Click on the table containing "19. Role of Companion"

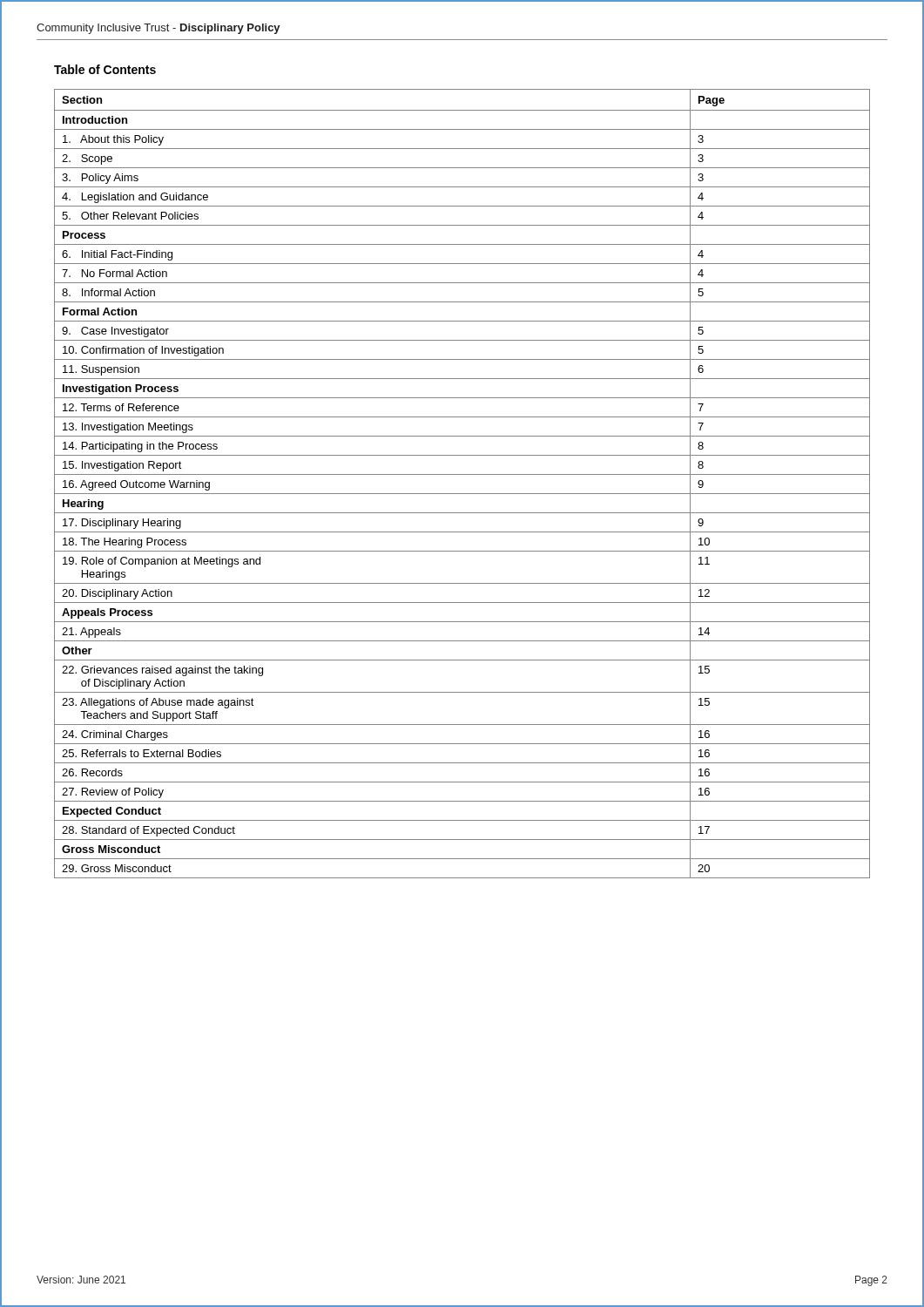(x=462, y=484)
